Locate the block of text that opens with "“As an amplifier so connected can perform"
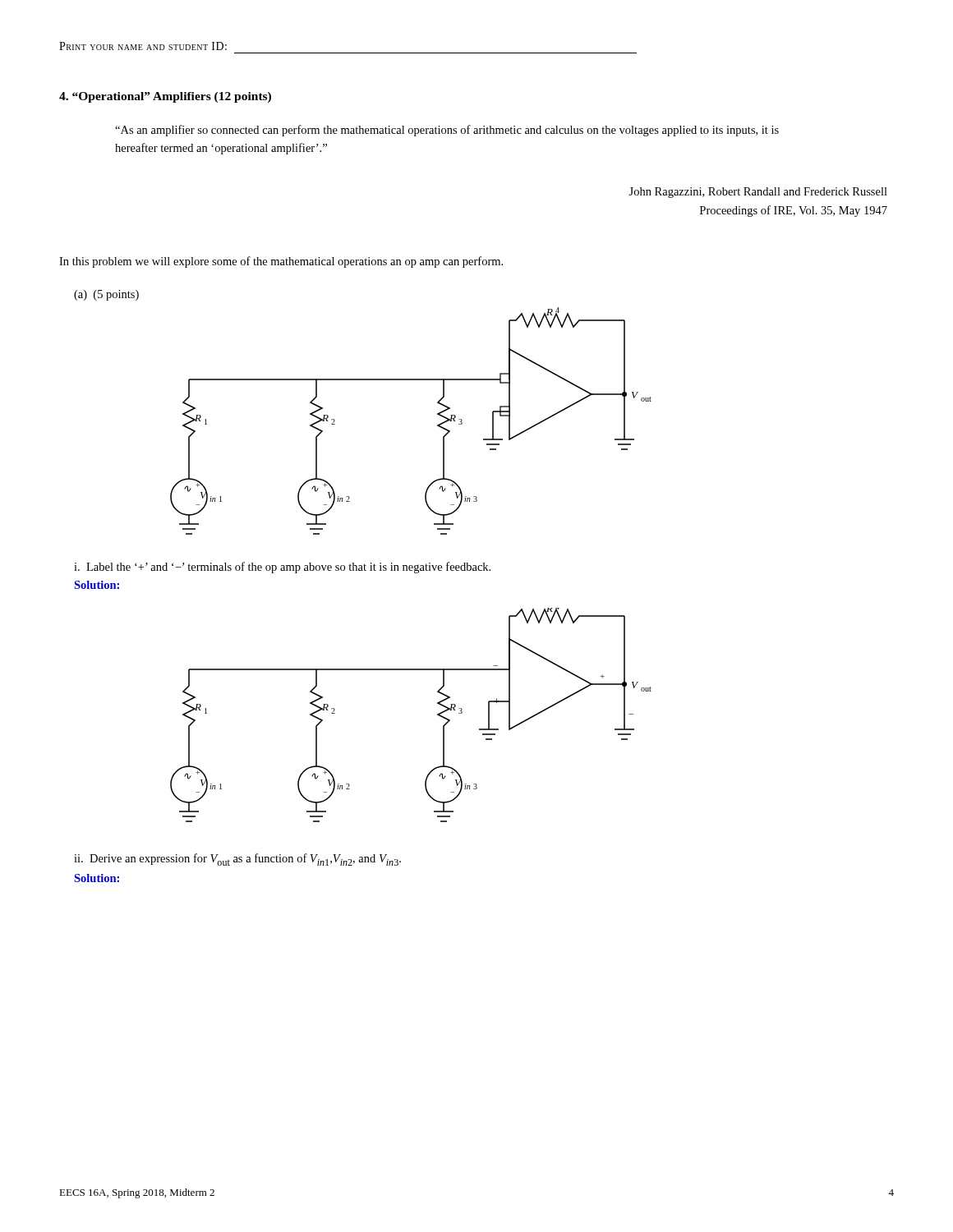 click(447, 139)
